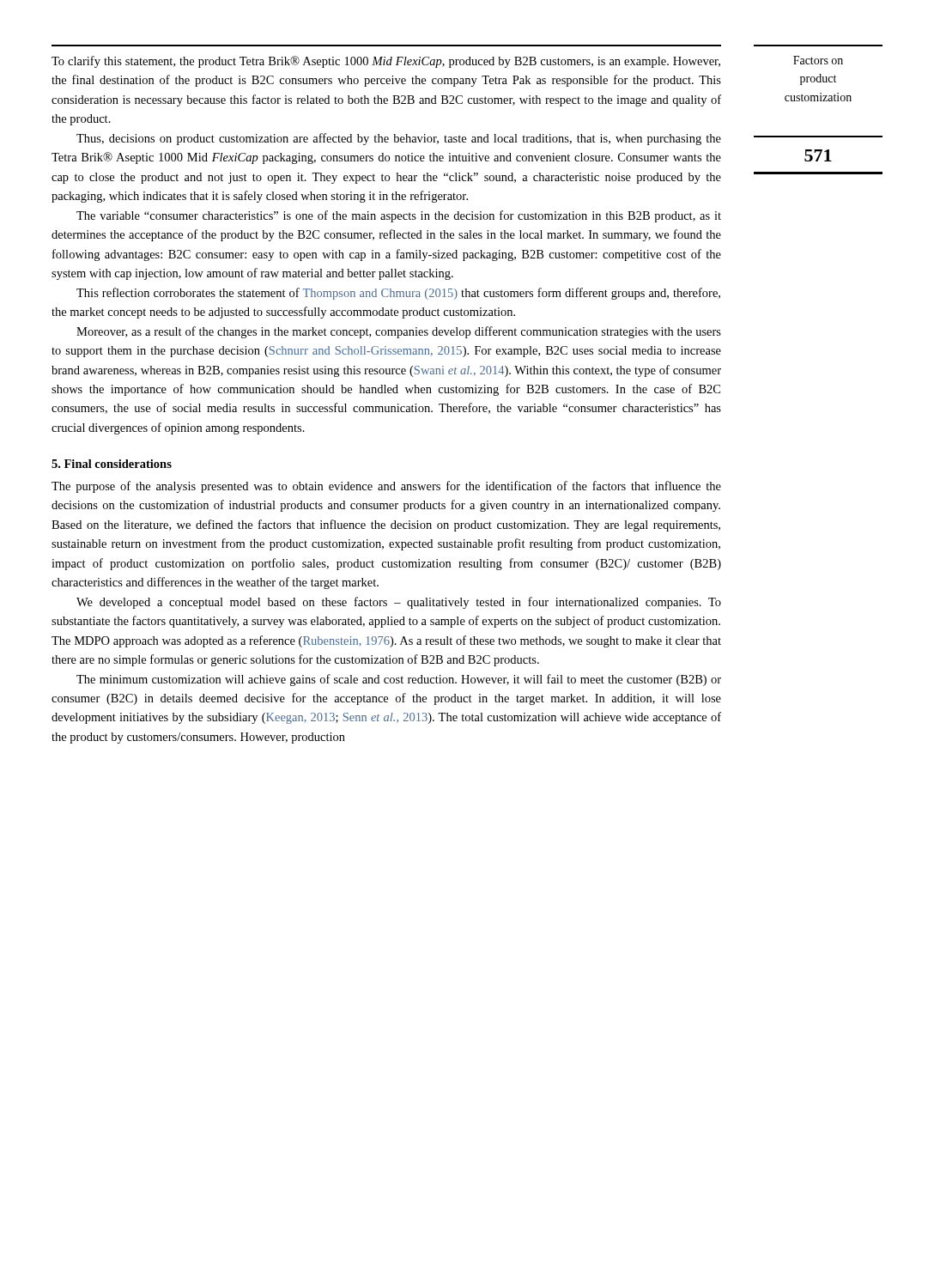Locate the text "5. Final considerations"
934x1288 pixels.
point(112,464)
